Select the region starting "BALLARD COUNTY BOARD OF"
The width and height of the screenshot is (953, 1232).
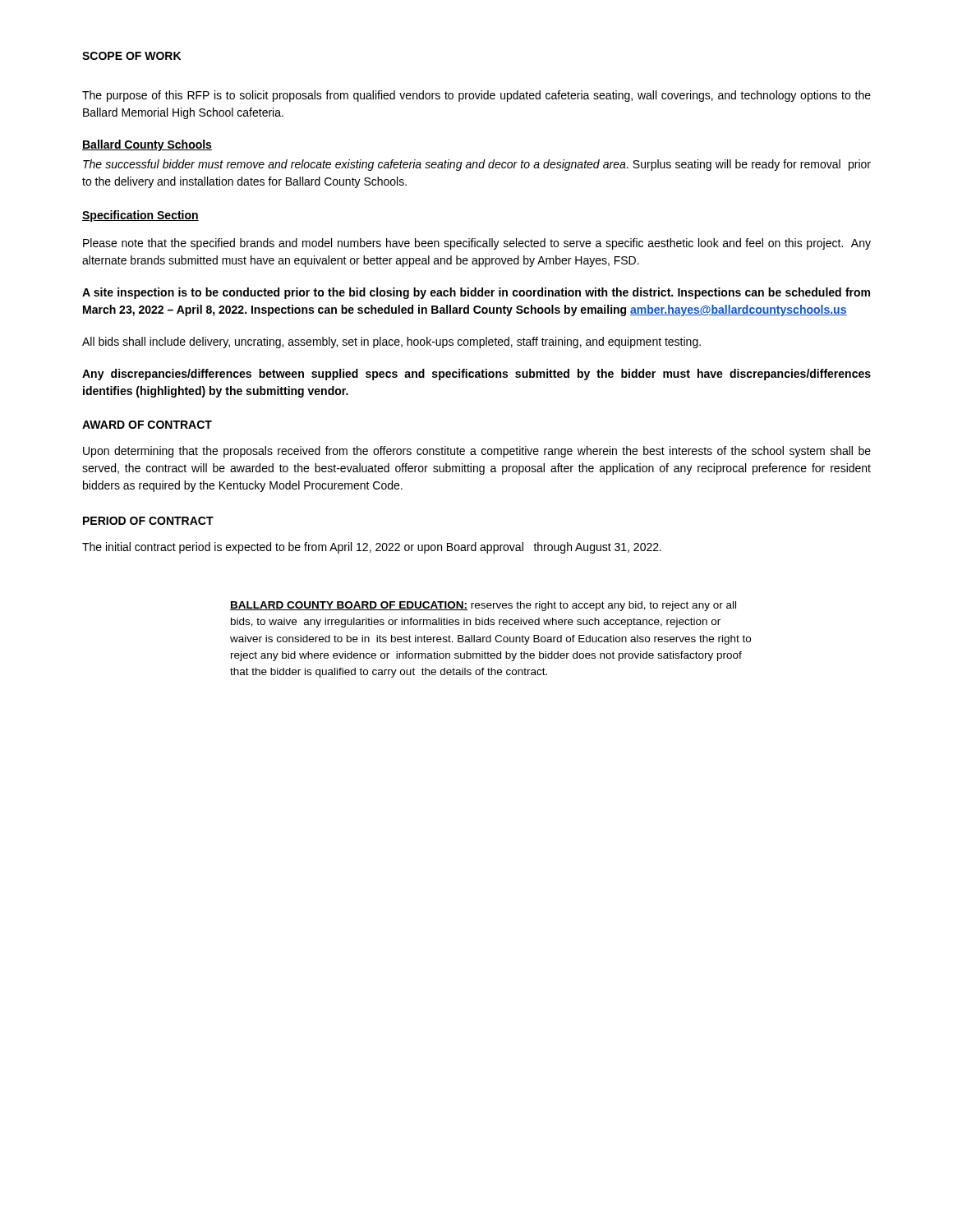tap(491, 638)
